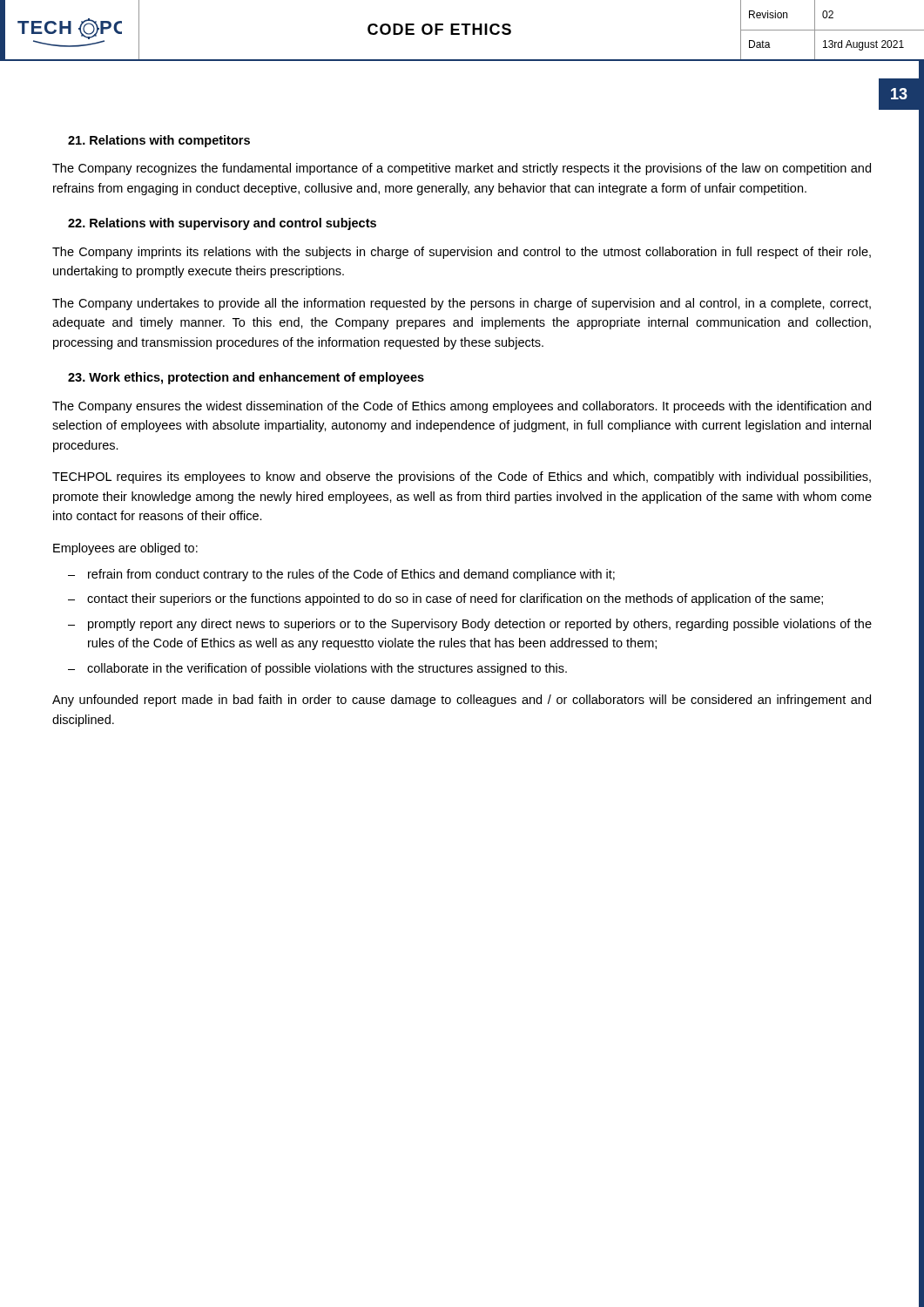Image resolution: width=924 pixels, height=1307 pixels.
Task: Point to the block starting "TECHPOL requires its employees to"
Action: [x=462, y=496]
